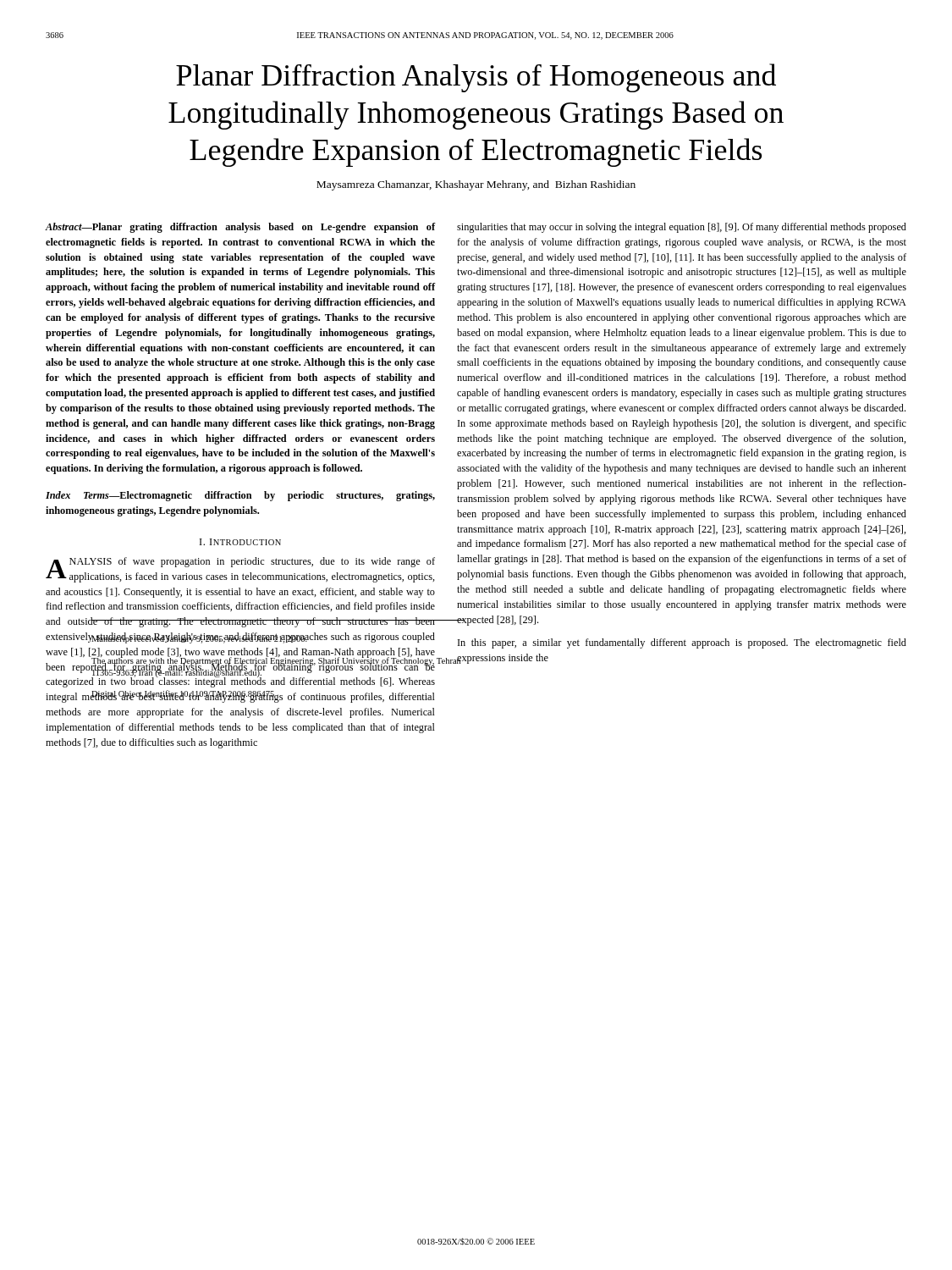Locate the block of text that opens with "Abstract—Planar grating diffraction analysis"

coord(240,348)
